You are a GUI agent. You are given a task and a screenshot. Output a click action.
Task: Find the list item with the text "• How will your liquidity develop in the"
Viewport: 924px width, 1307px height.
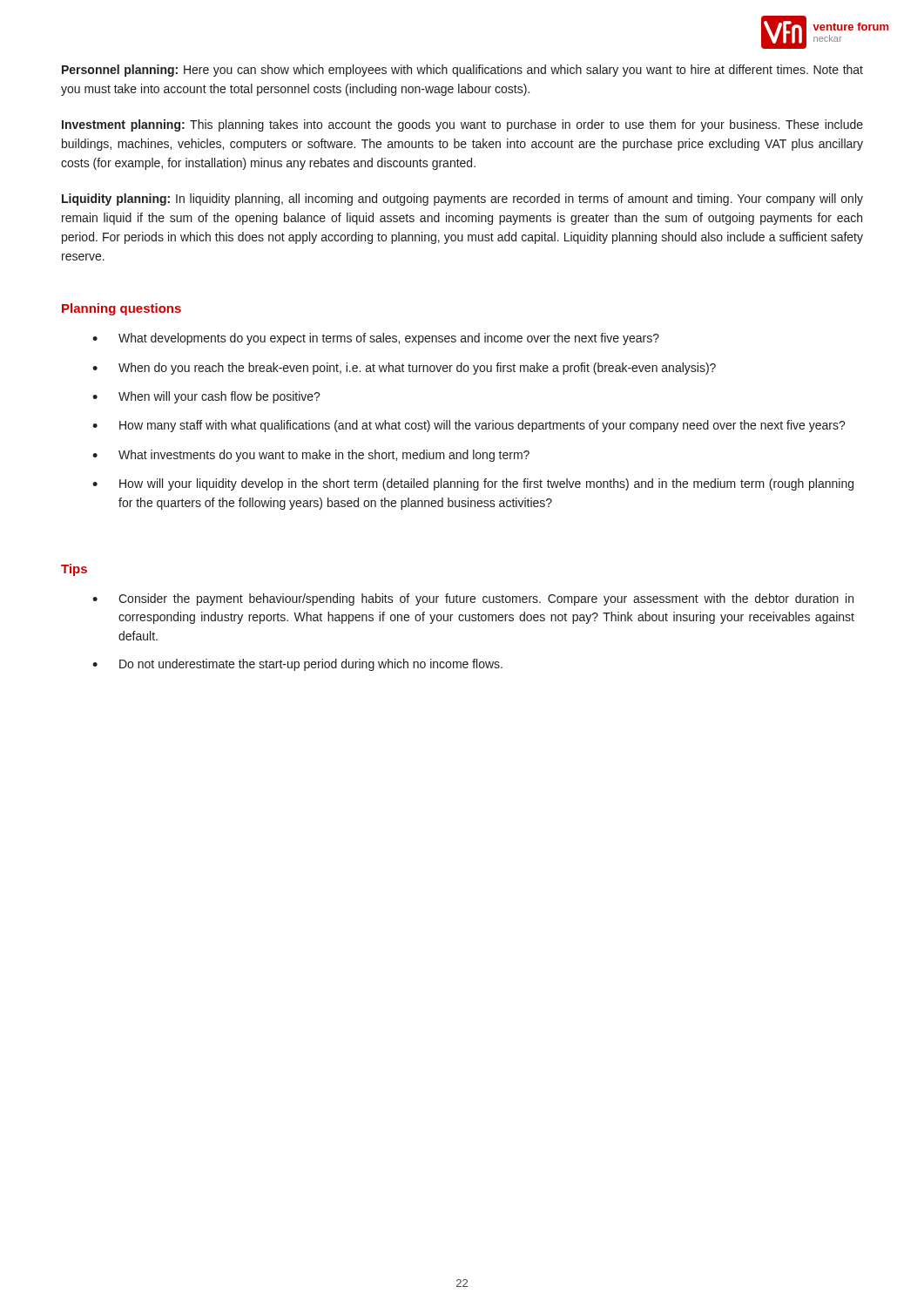pyautogui.click(x=478, y=494)
